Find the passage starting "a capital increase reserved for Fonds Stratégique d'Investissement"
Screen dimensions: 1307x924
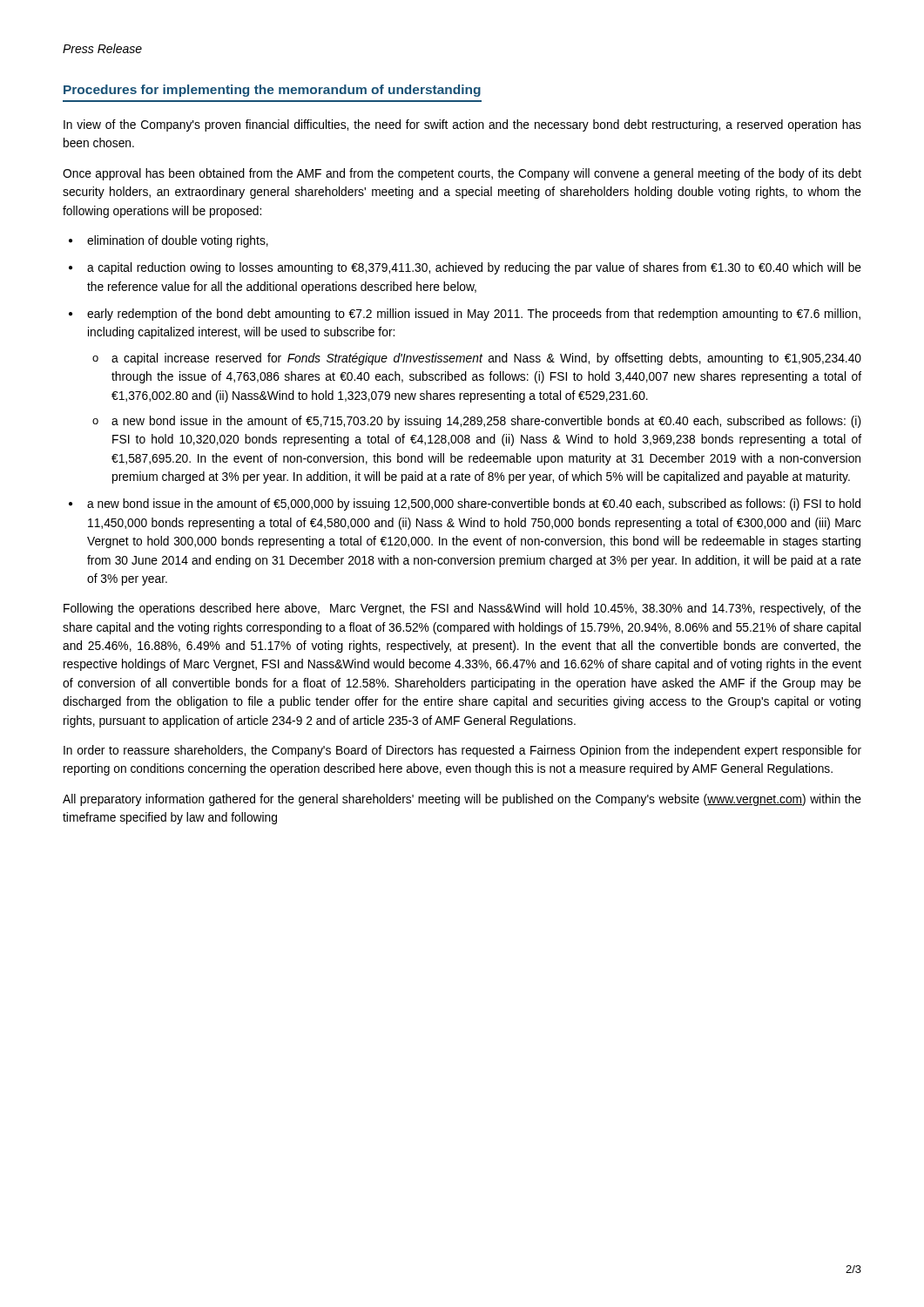(x=486, y=377)
